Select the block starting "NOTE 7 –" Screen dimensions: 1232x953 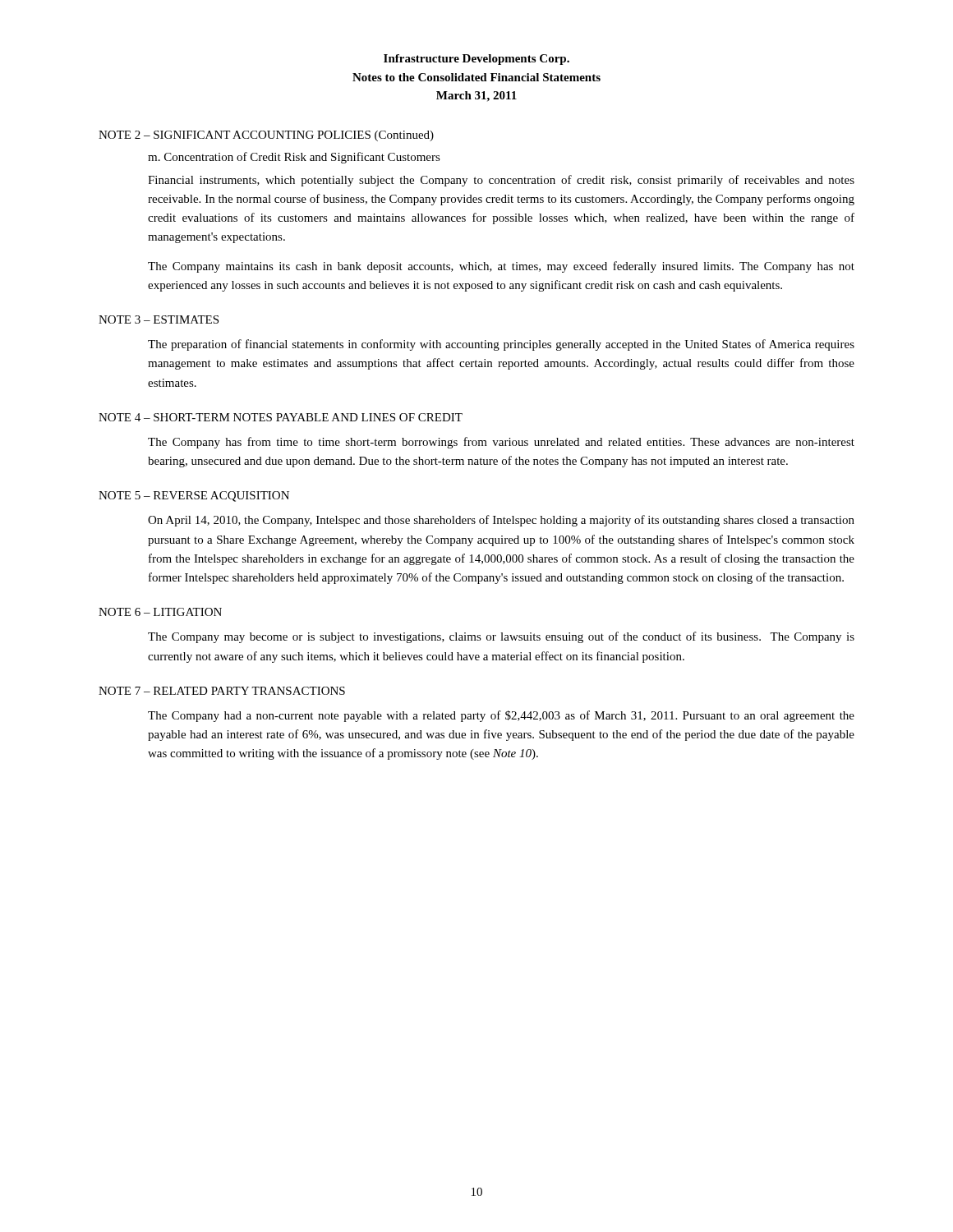point(222,691)
